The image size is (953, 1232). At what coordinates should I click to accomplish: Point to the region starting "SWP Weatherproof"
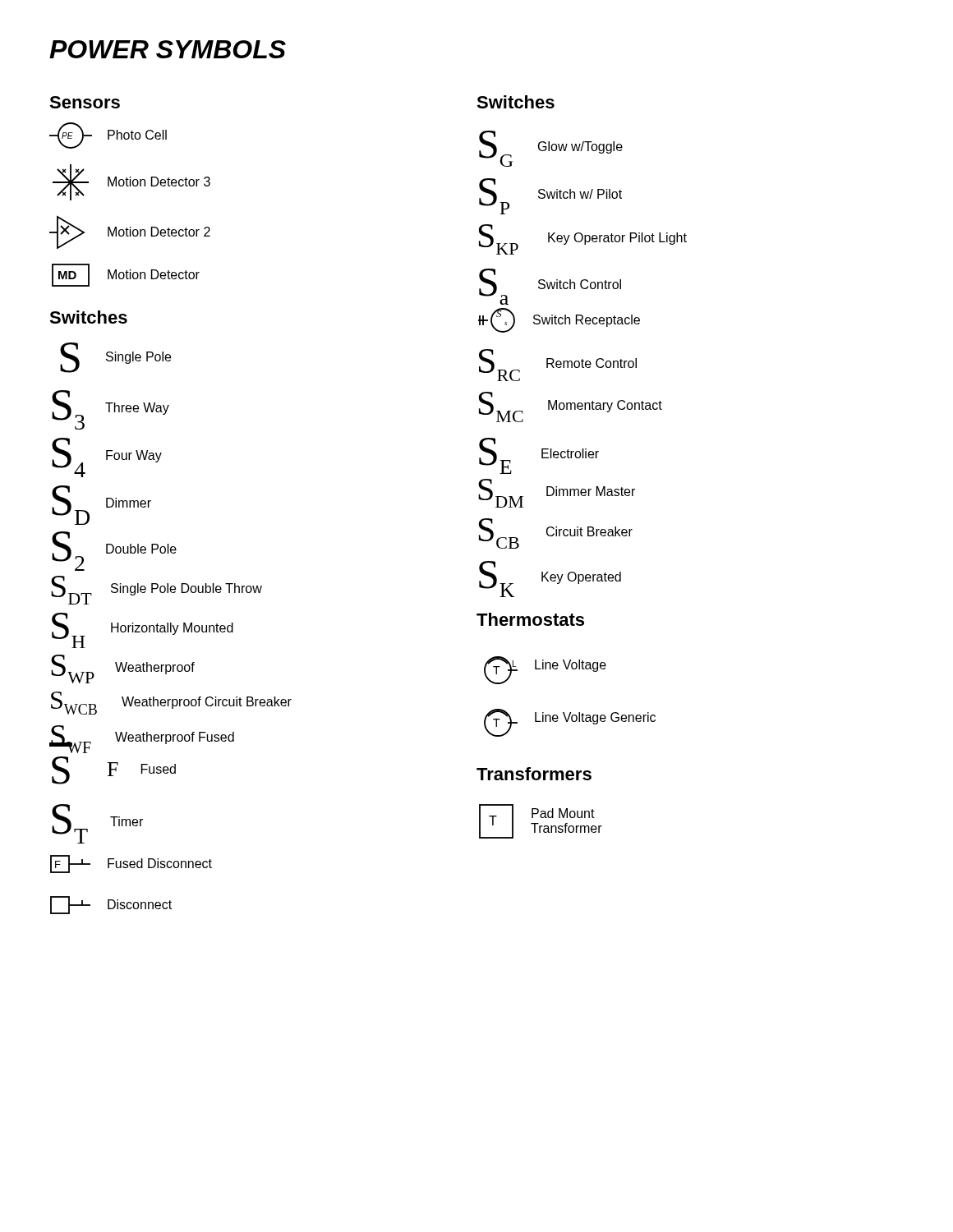pyautogui.click(x=122, y=668)
